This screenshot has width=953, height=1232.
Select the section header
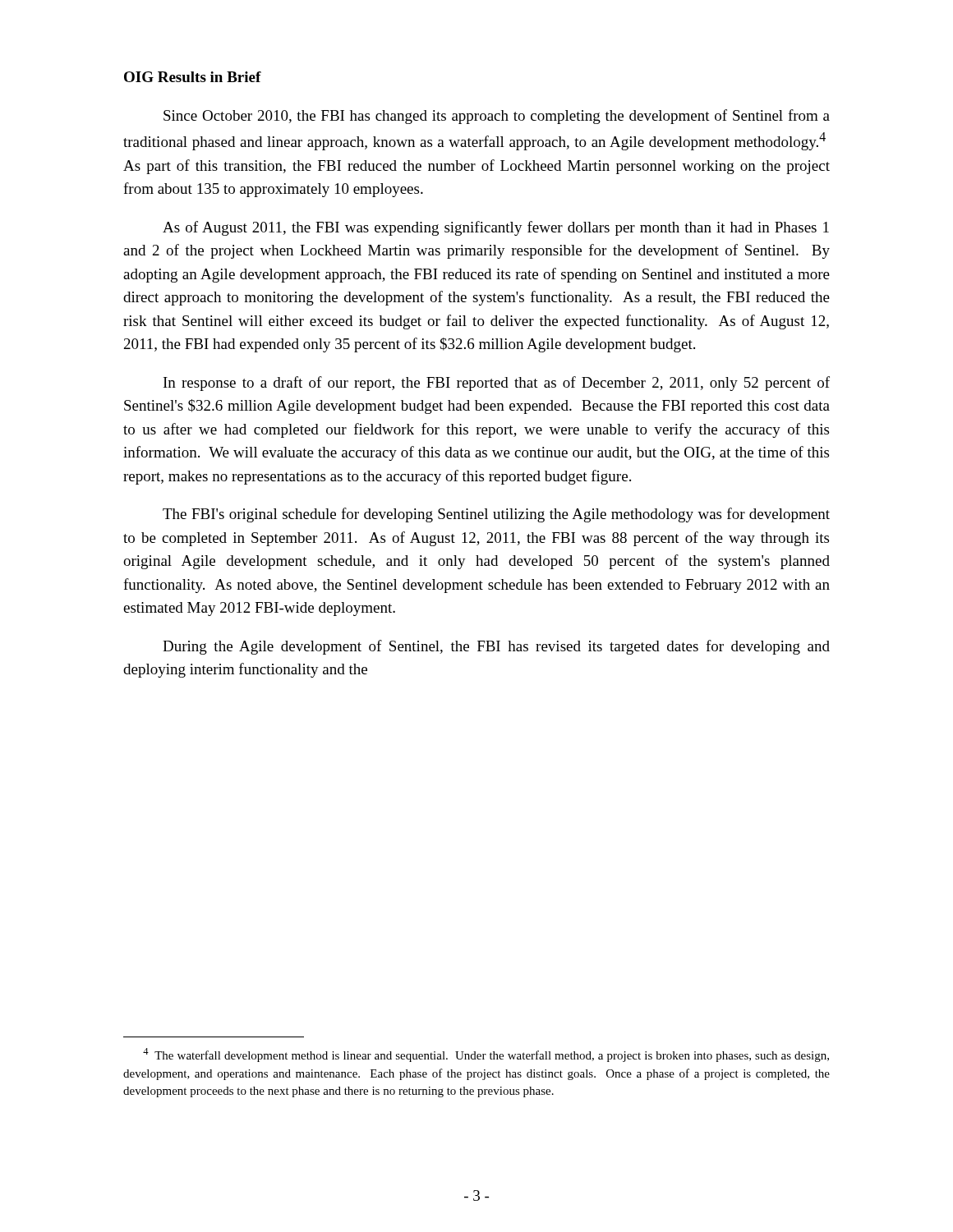pyautogui.click(x=192, y=77)
